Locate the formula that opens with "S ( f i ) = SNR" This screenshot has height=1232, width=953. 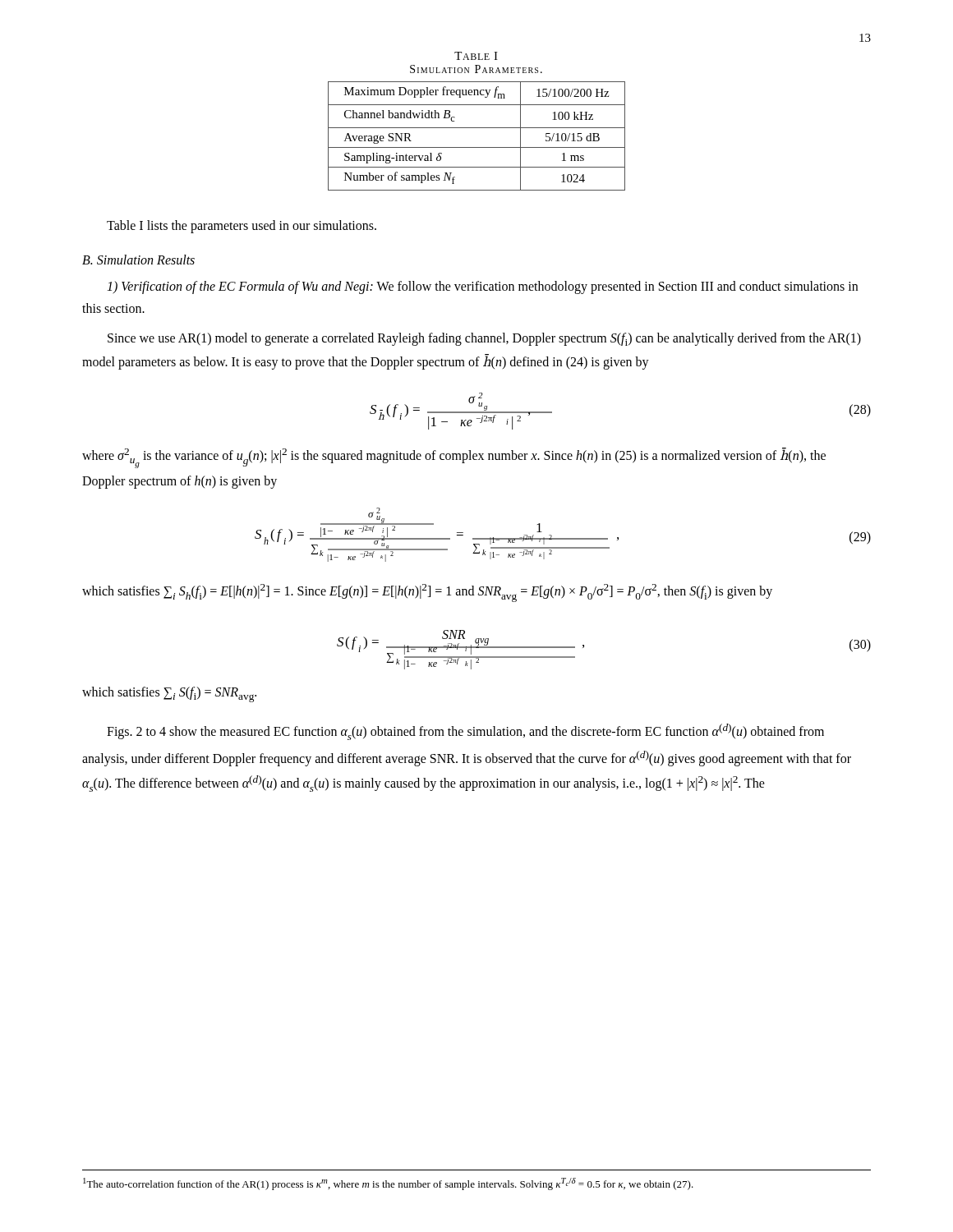tap(596, 645)
